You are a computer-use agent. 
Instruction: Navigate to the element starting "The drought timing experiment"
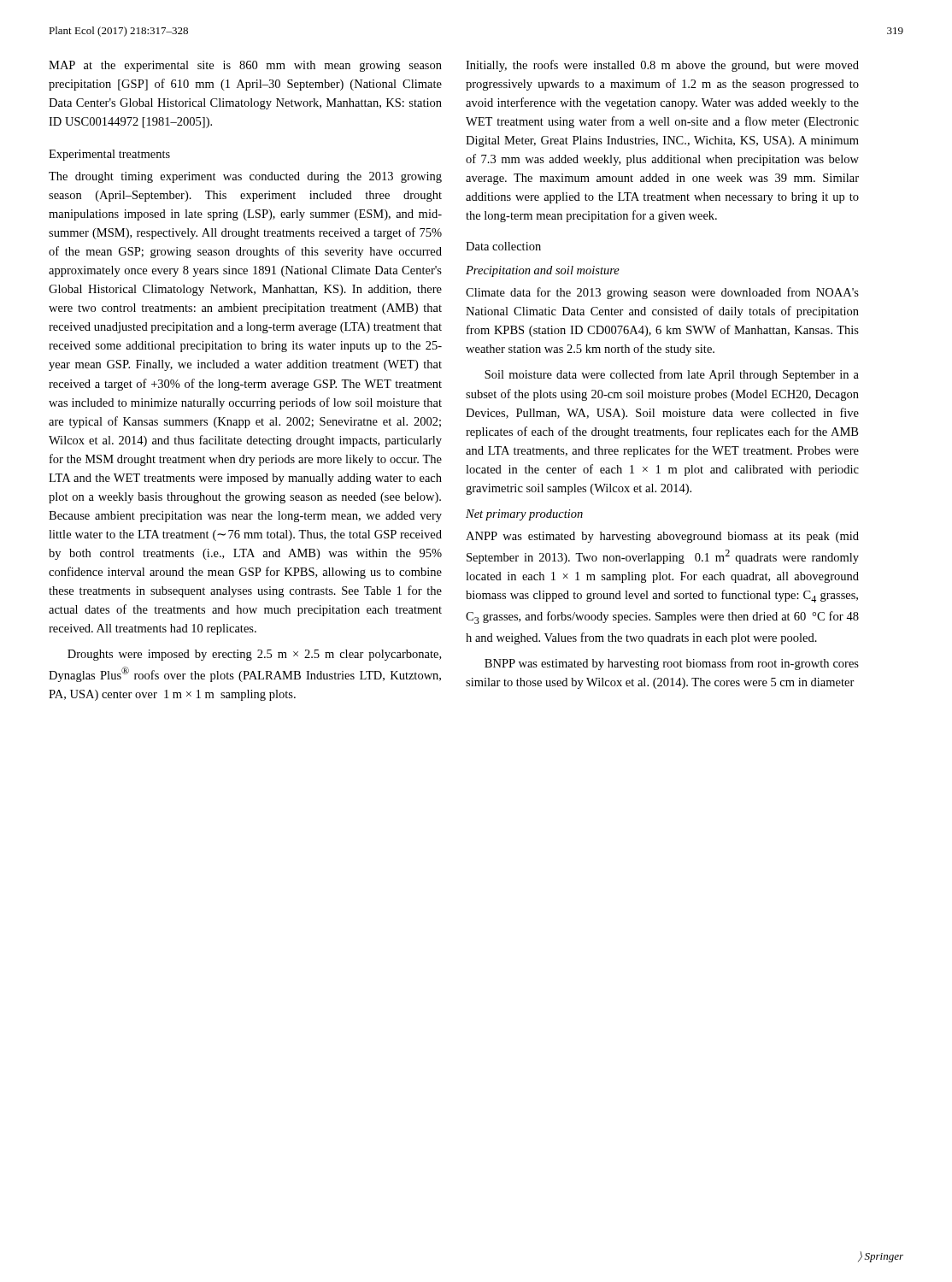click(x=245, y=435)
